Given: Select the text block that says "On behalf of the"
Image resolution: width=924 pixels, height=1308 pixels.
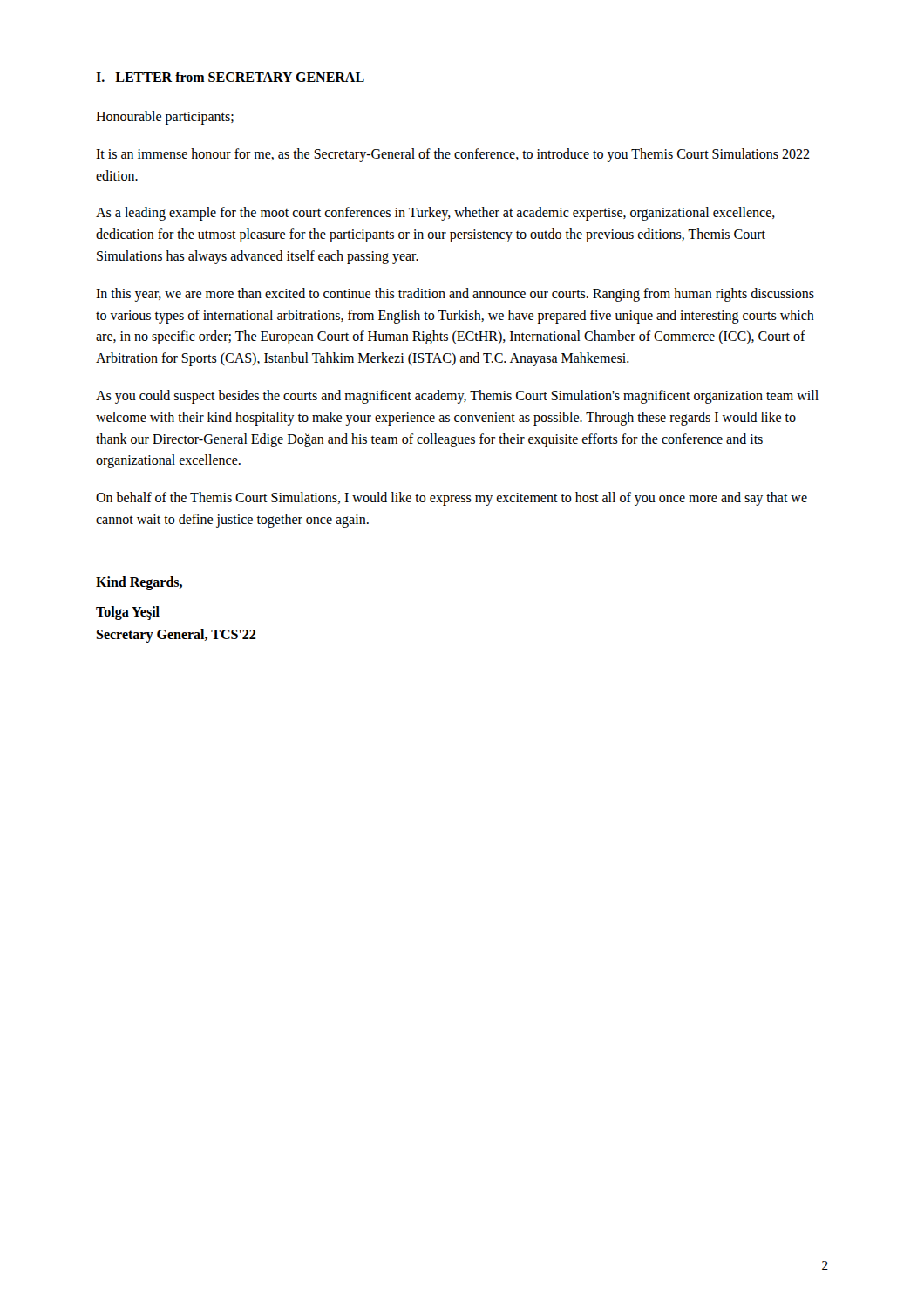Looking at the screenshot, I should click(x=452, y=508).
